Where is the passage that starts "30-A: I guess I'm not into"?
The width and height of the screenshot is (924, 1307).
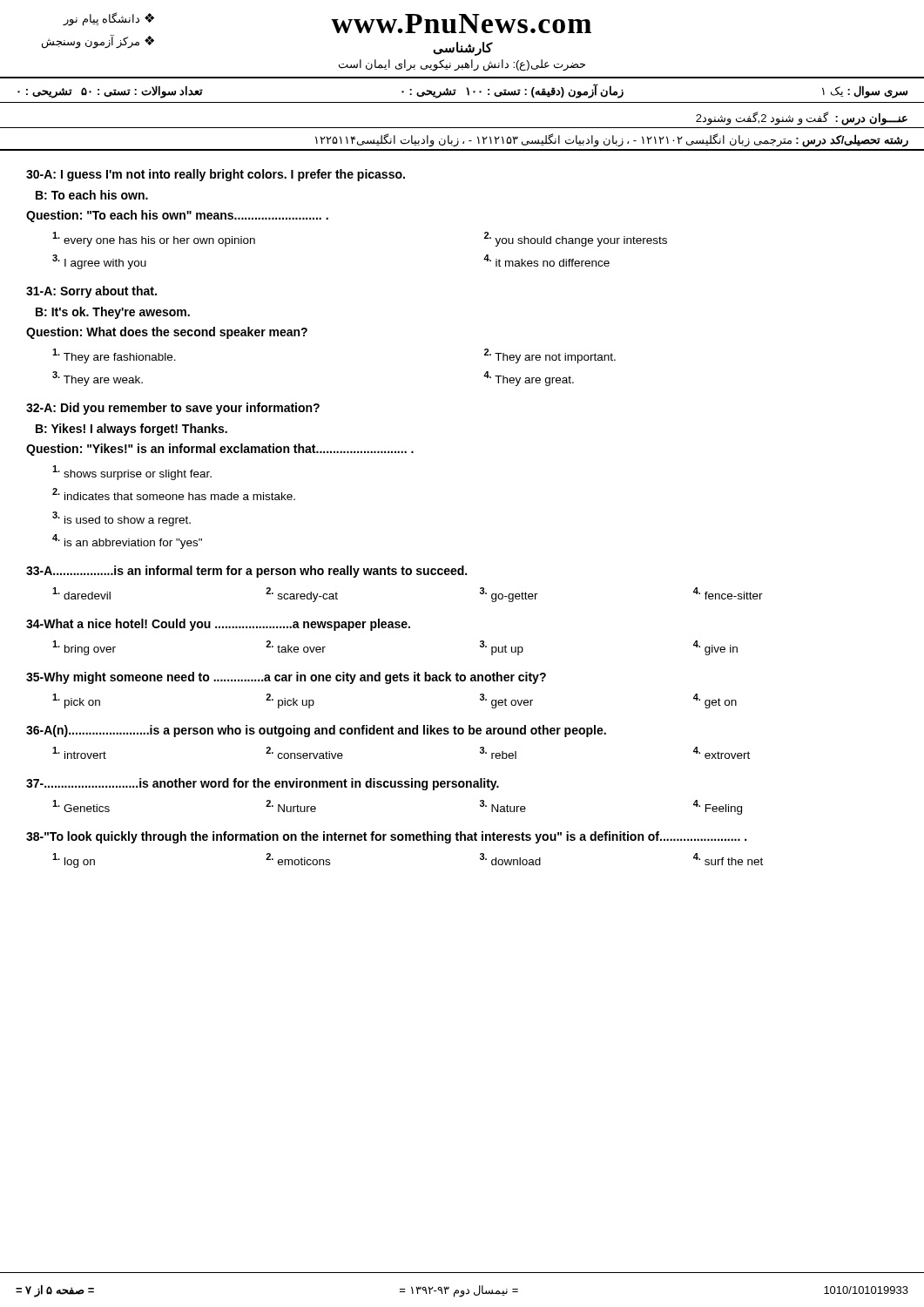(216, 175)
